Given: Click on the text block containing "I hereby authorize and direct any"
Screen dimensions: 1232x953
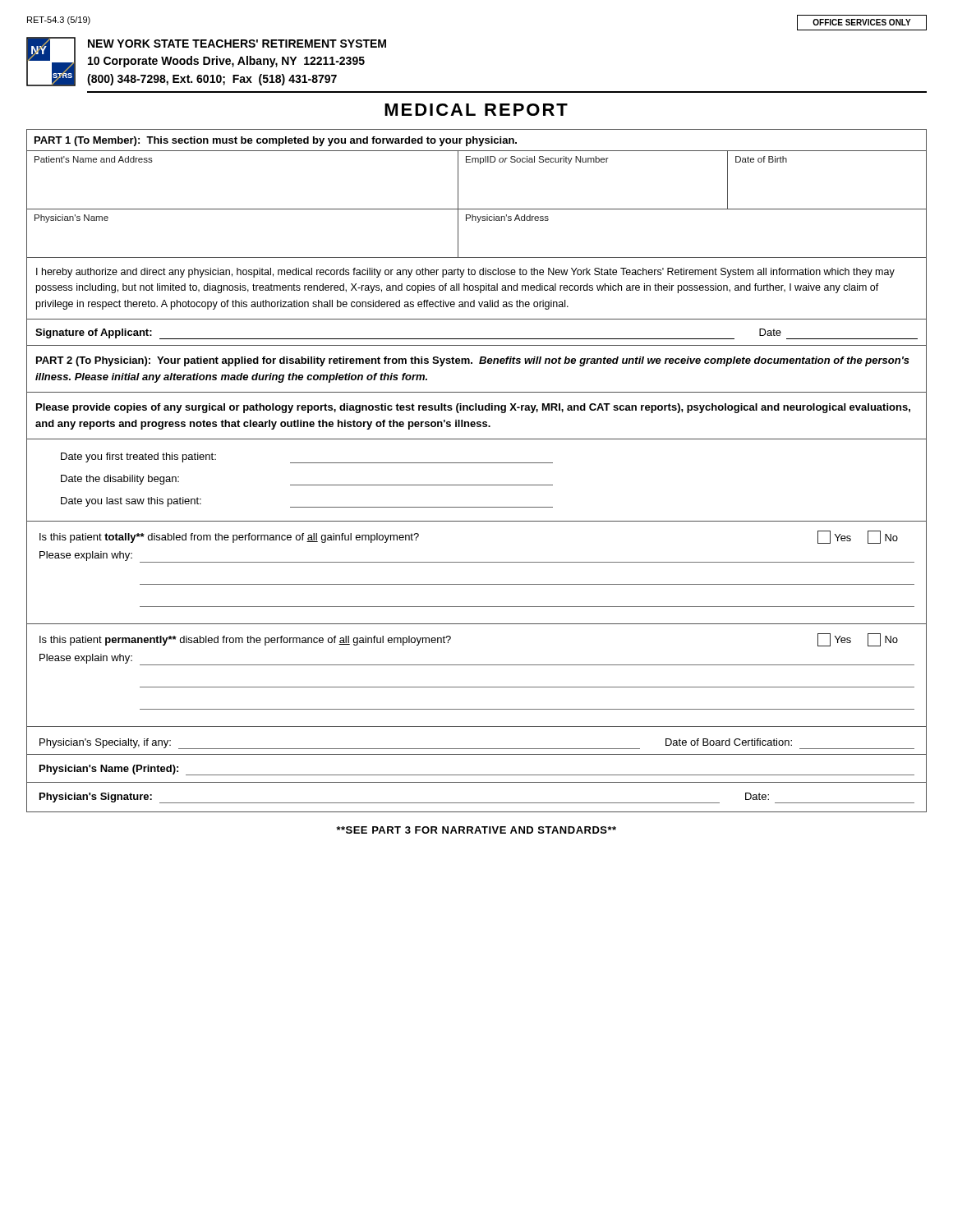Looking at the screenshot, I should (x=465, y=288).
